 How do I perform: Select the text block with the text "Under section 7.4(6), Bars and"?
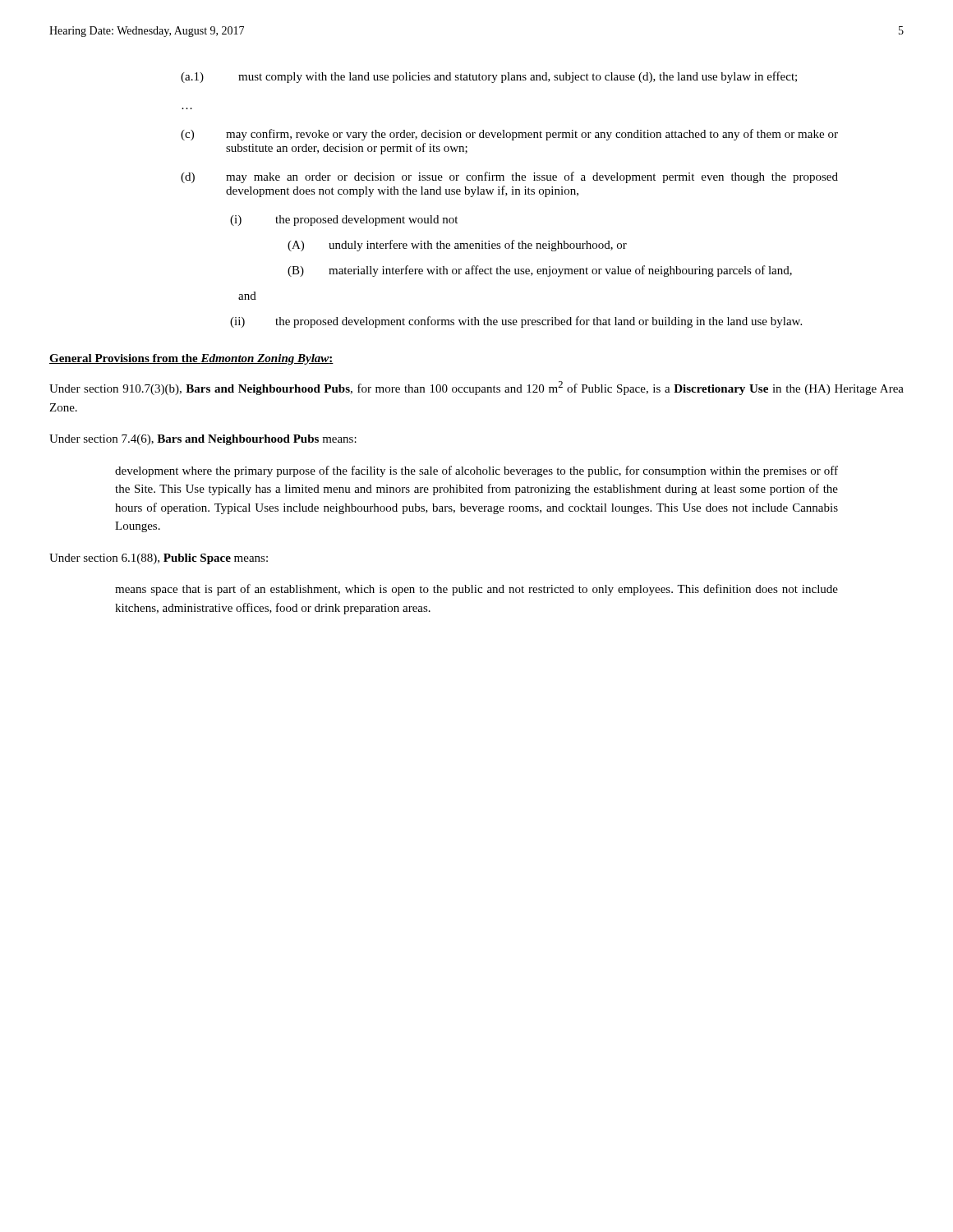click(203, 439)
